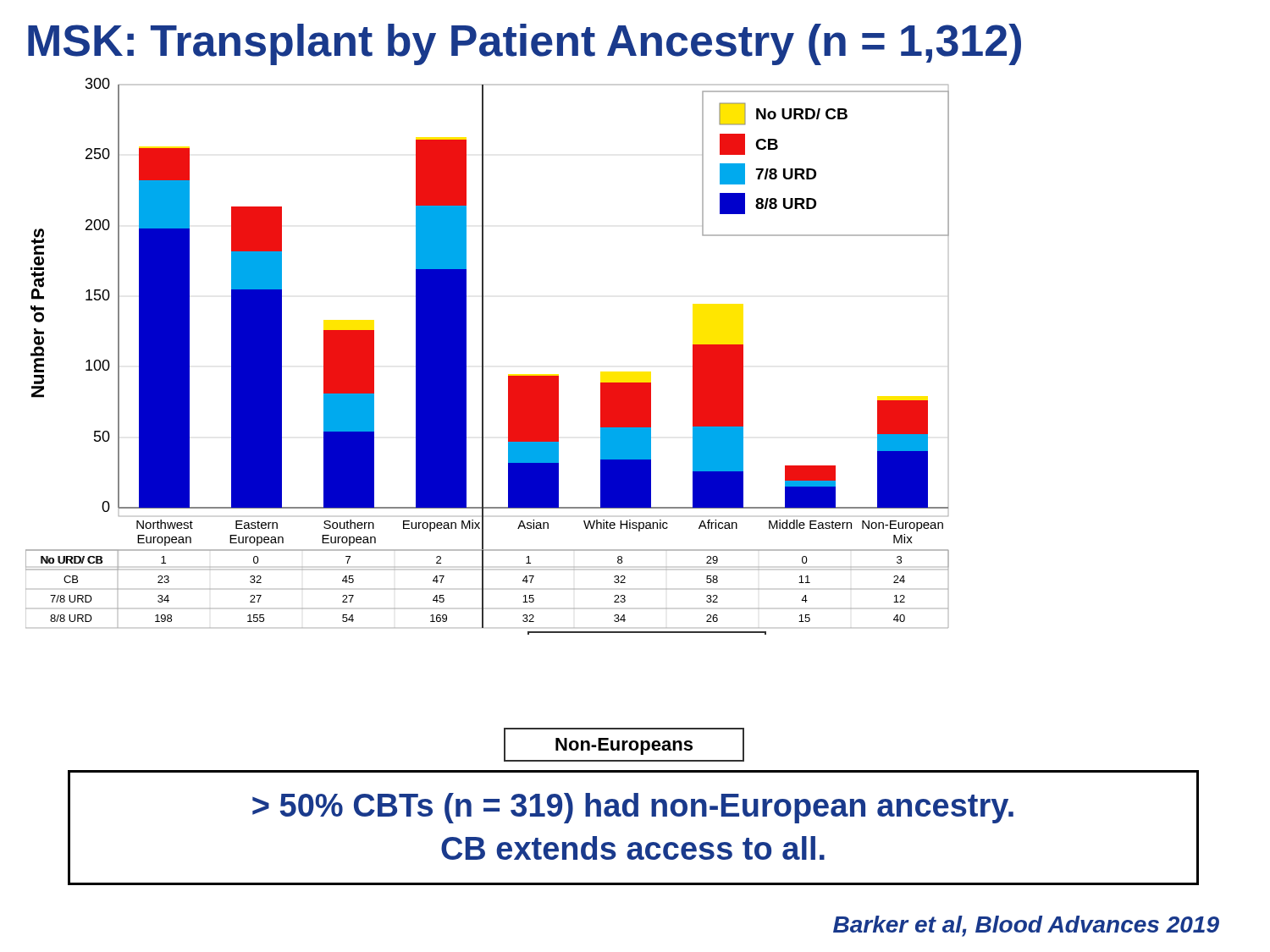Locate the title that reads "MSK: Transplant by"
The width and height of the screenshot is (1270, 952).
point(524,41)
